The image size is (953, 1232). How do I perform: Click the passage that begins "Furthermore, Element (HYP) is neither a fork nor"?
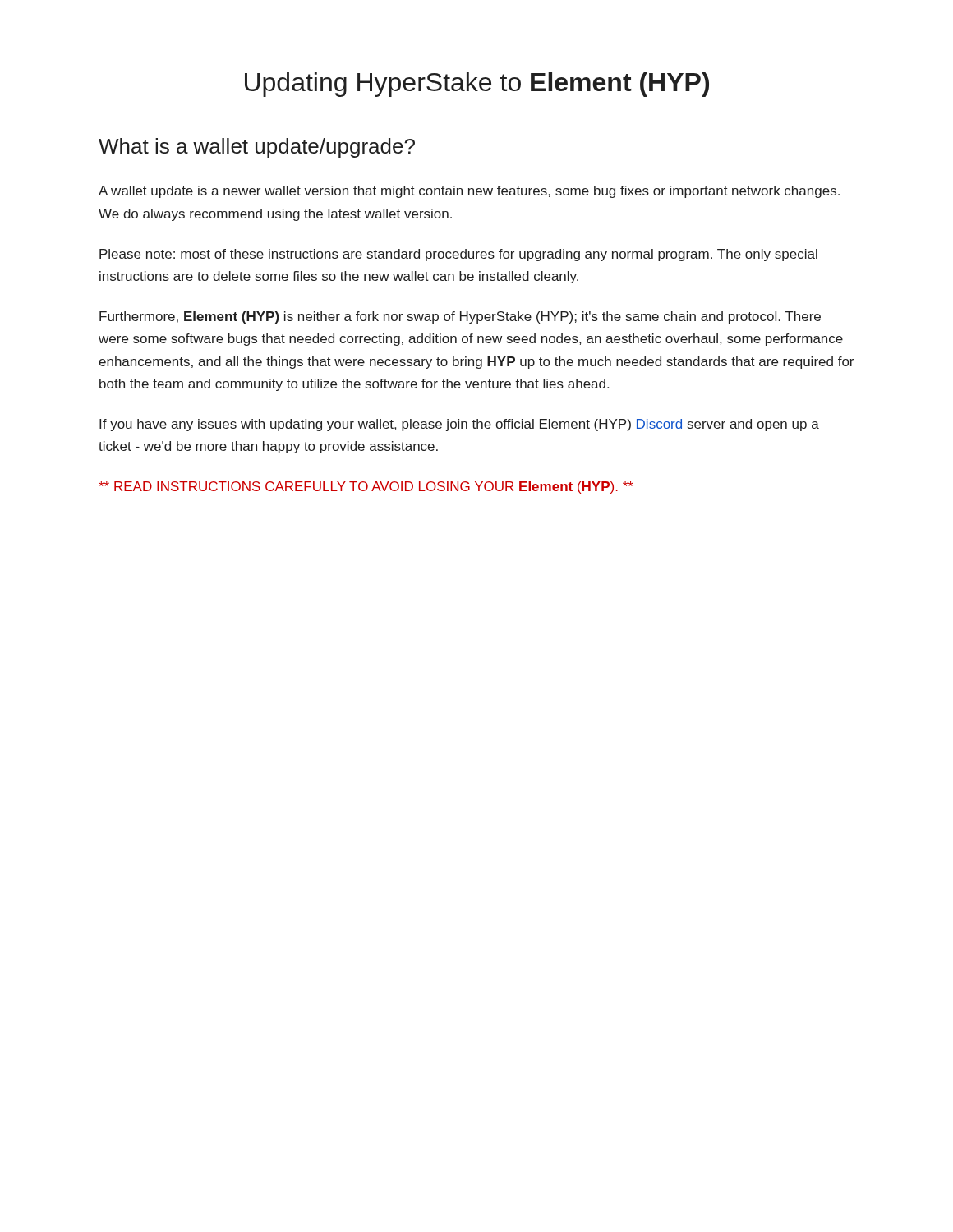pos(476,350)
